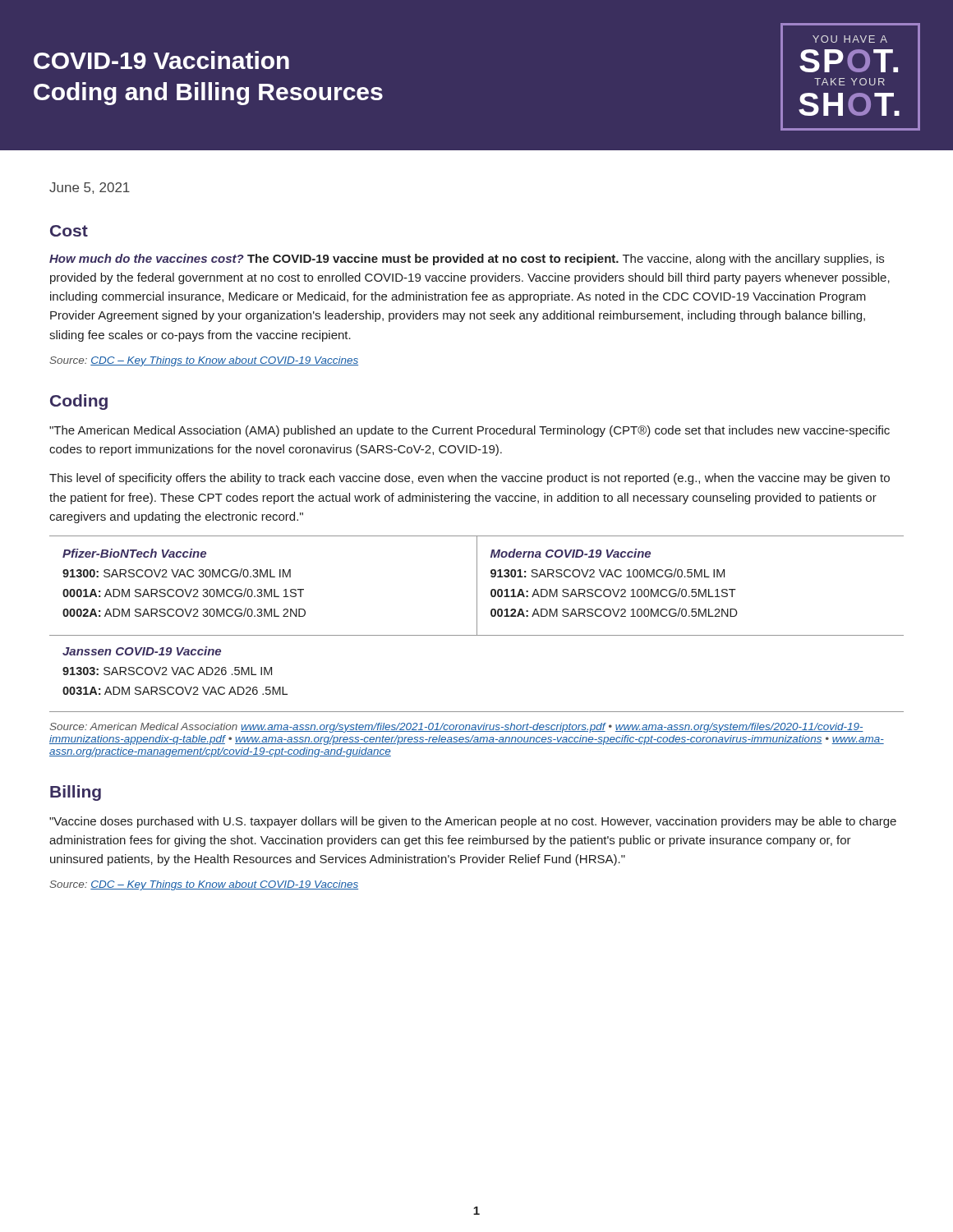Viewport: 953px width, 1232px height.
Task: Locate the text starting "COVID-19 VaccinationCoding and Billing Resources"
Action: tap(208, 76)
